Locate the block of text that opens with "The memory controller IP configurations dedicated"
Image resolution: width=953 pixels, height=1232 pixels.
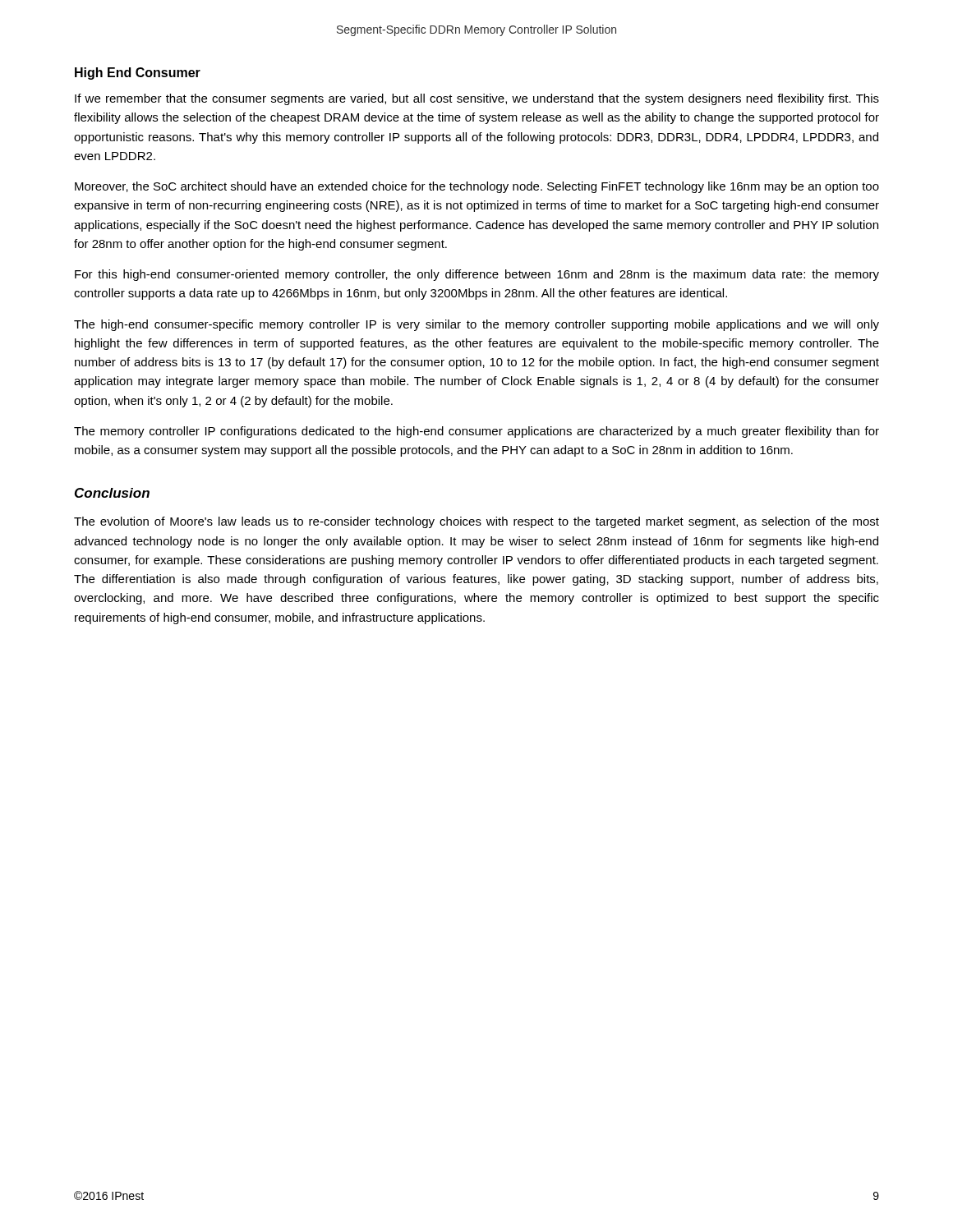(x=476, y=440)
